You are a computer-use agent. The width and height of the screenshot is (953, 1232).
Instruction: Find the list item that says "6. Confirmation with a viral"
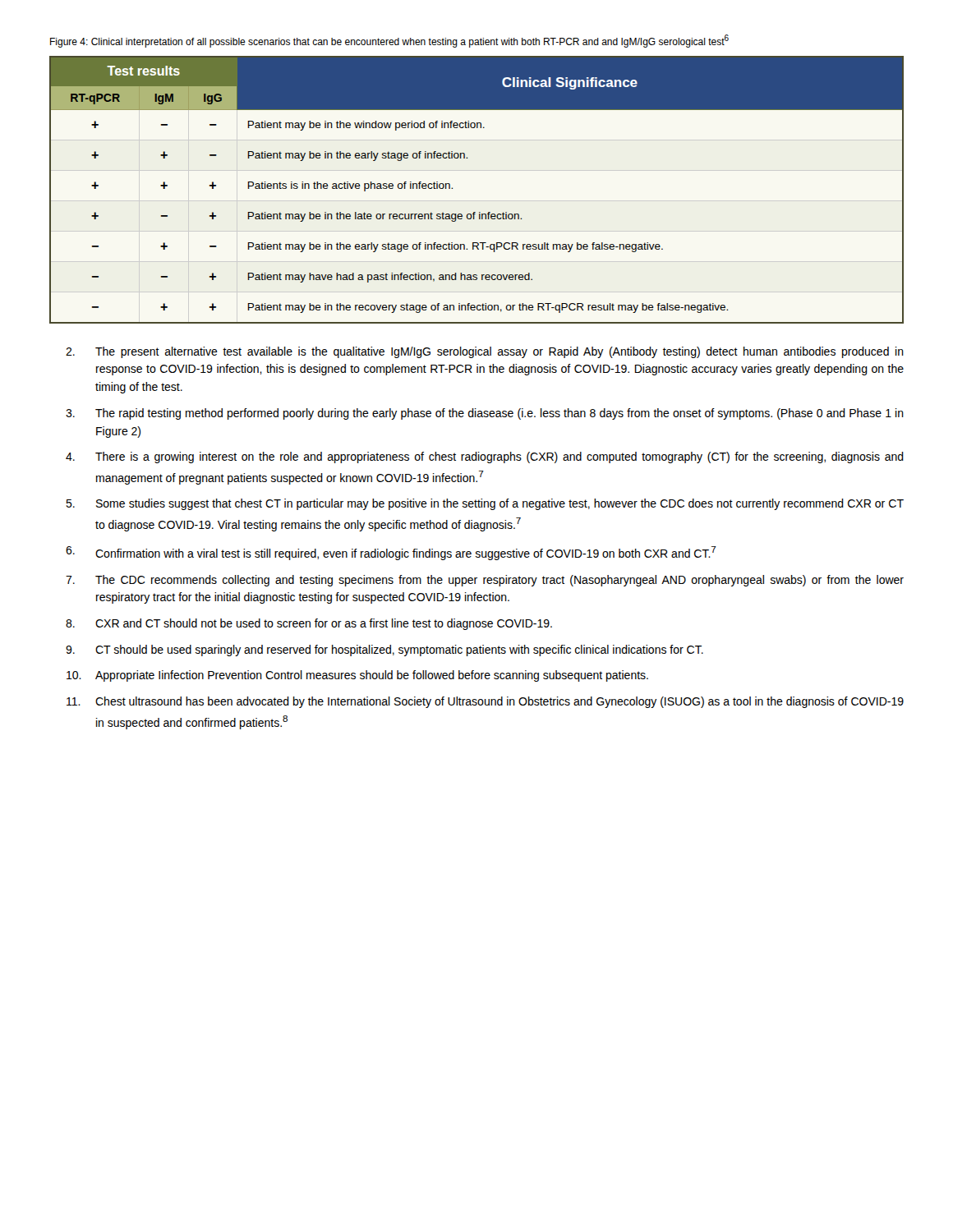pos(485,553)
